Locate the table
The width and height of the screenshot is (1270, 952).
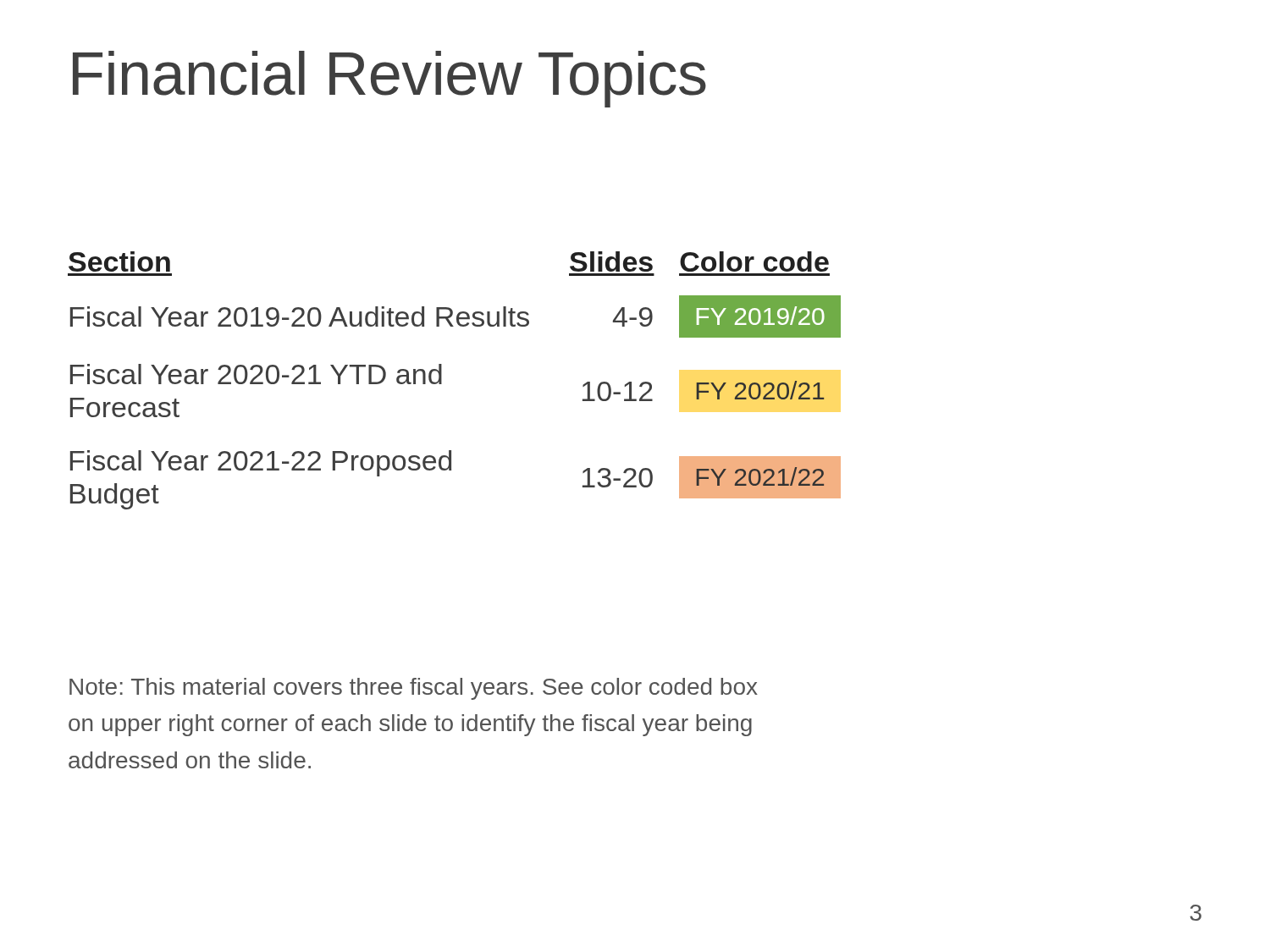click(457, 388)
